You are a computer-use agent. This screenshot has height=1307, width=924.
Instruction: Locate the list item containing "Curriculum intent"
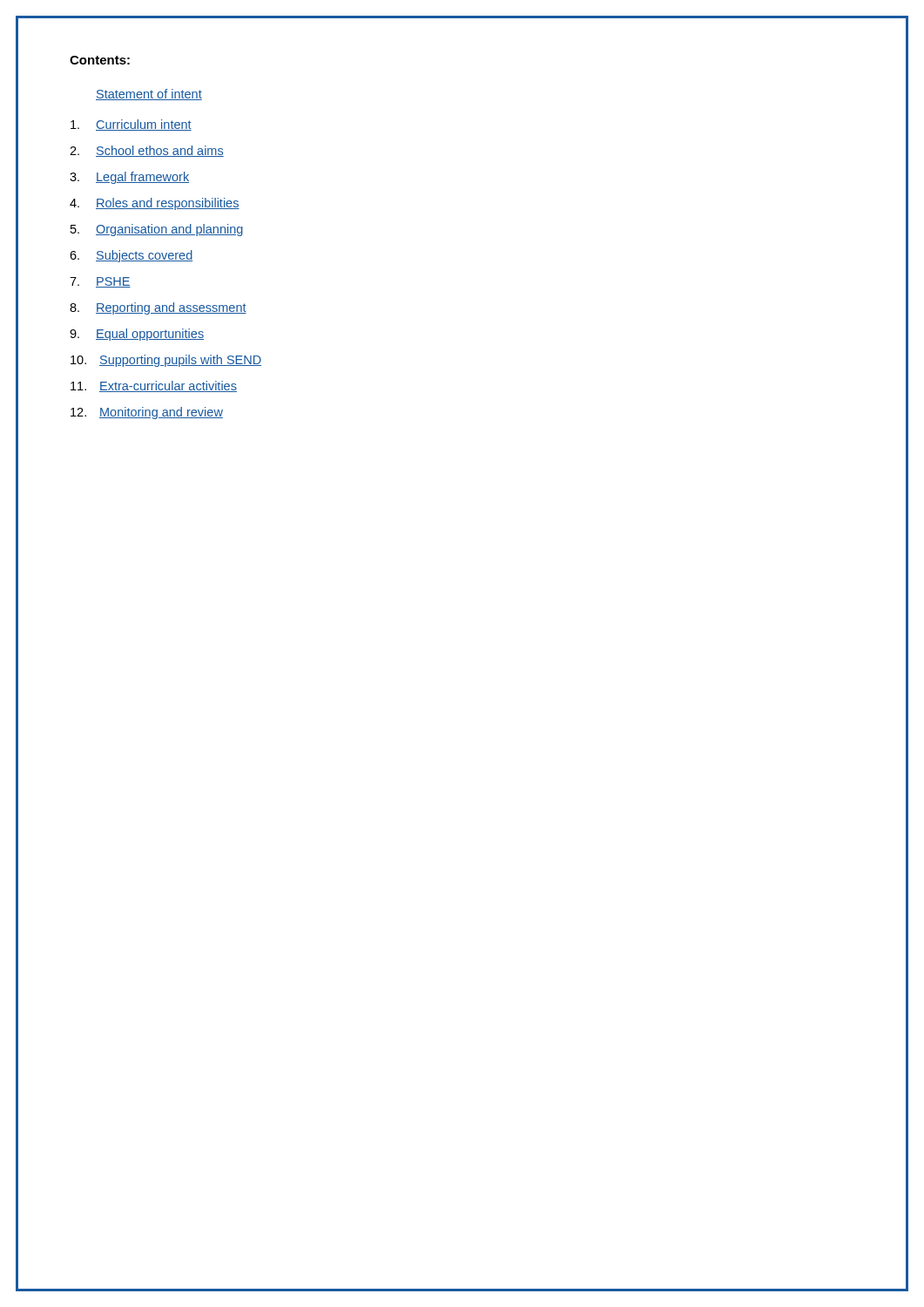click(x=130, y=125)
